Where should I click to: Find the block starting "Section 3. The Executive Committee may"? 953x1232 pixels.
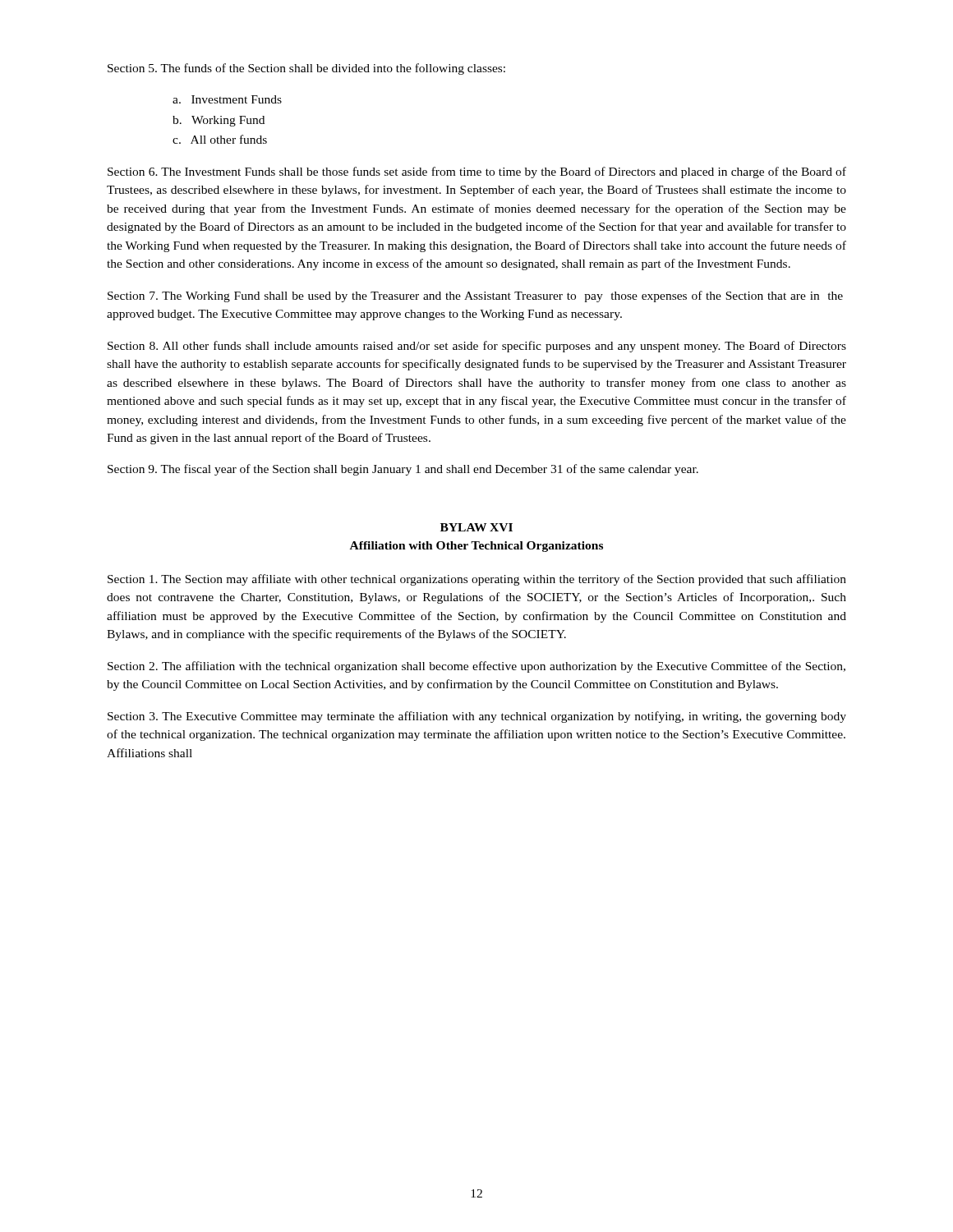476,734
